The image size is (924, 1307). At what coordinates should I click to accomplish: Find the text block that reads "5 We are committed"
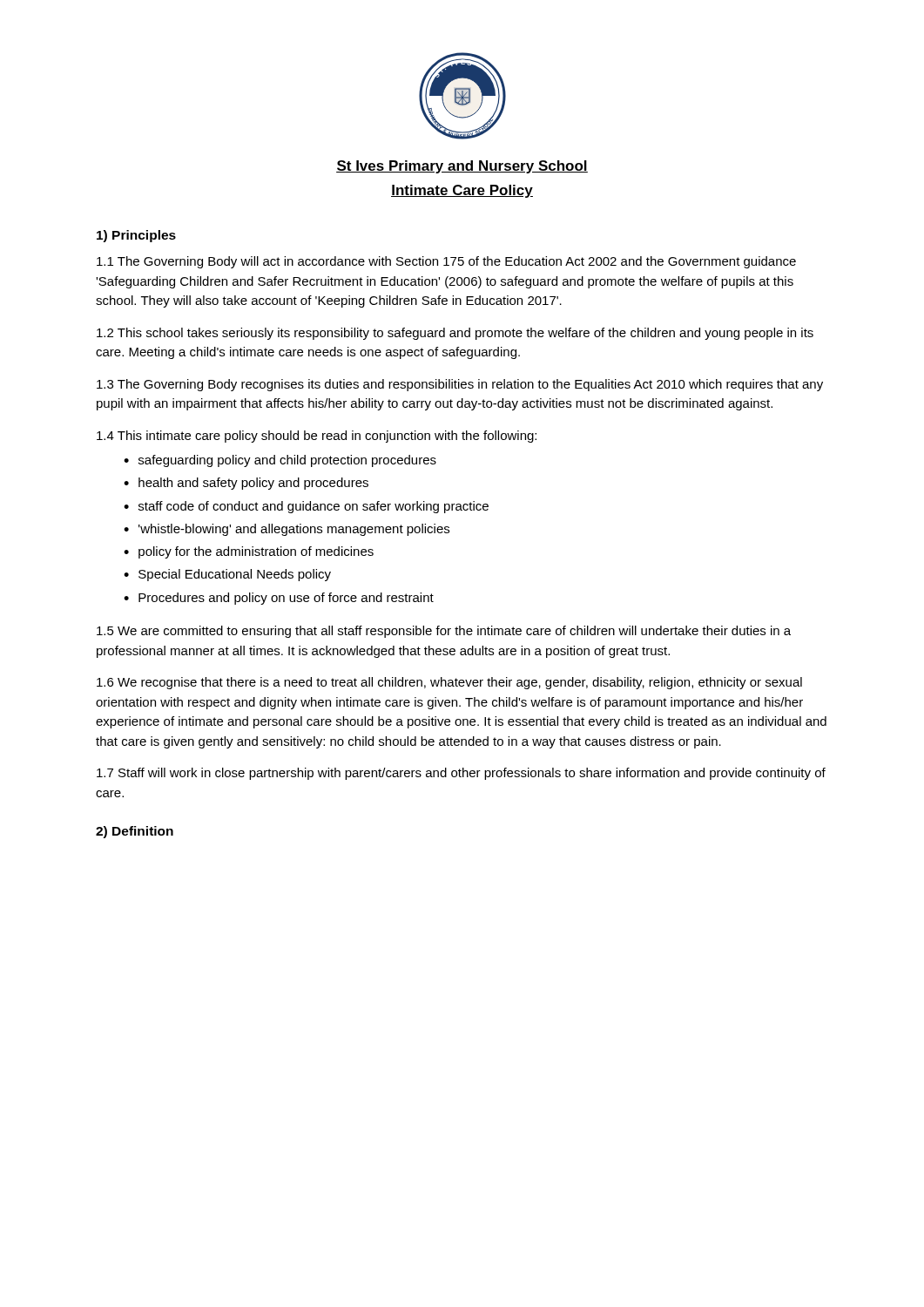pyautogui.click(x=443, y=640)
